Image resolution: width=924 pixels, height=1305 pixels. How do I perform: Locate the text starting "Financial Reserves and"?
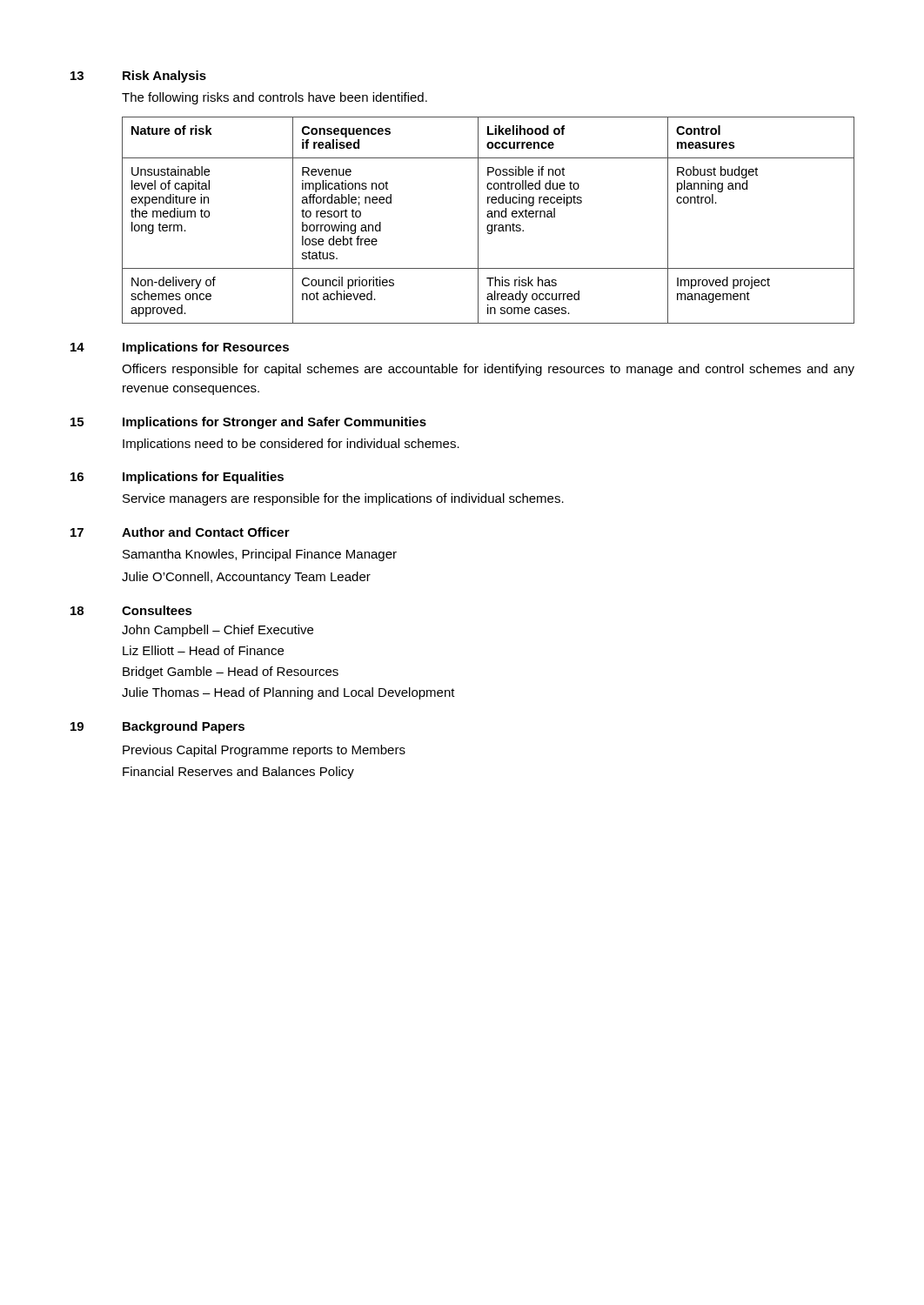[238, 771]
